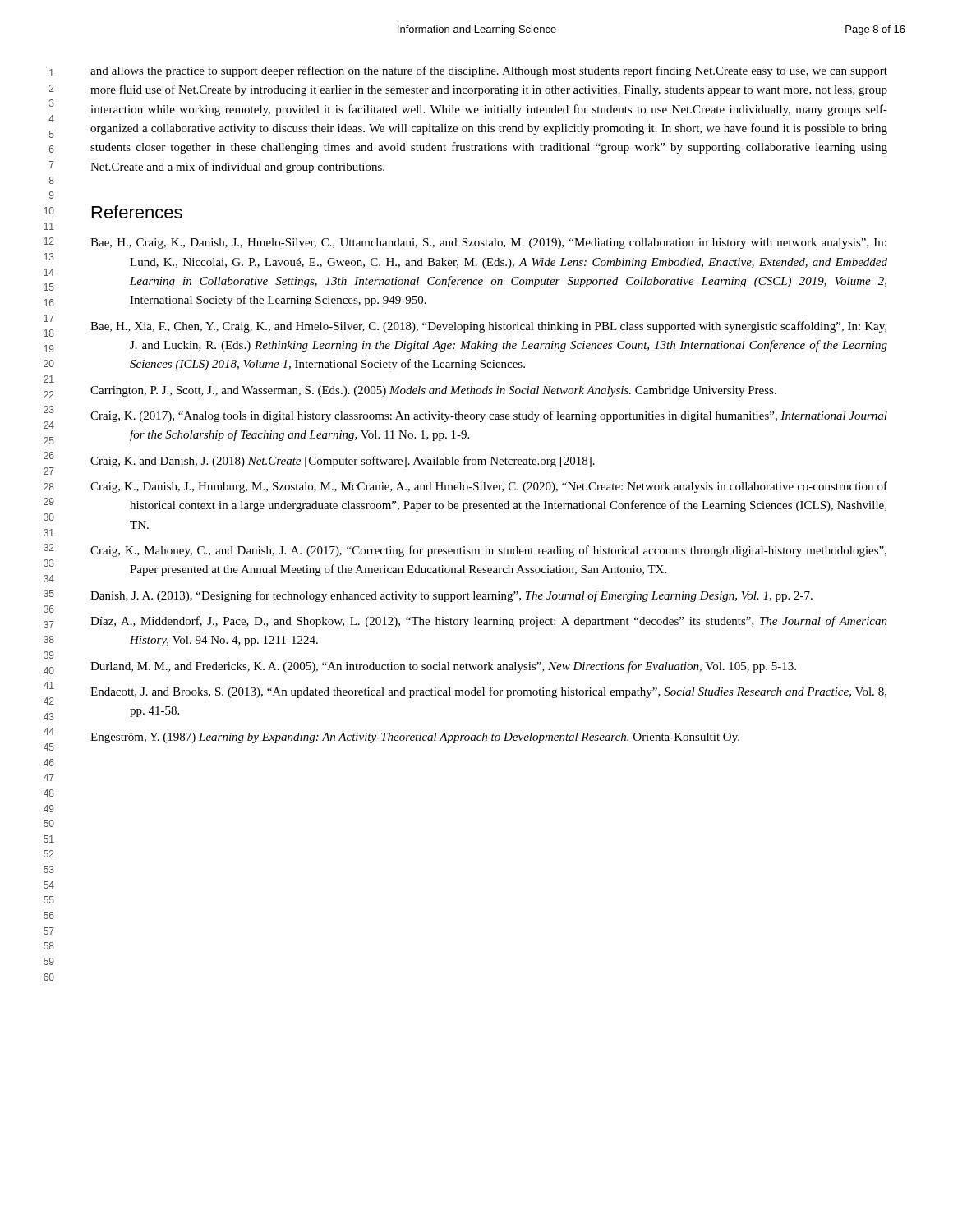The width and height of the screenshot is (953, 1232).
Task: Locate the list item containing "Craig, K., Mahoney, C., and Danish, J. A."
Action: [x=489, y=560]
